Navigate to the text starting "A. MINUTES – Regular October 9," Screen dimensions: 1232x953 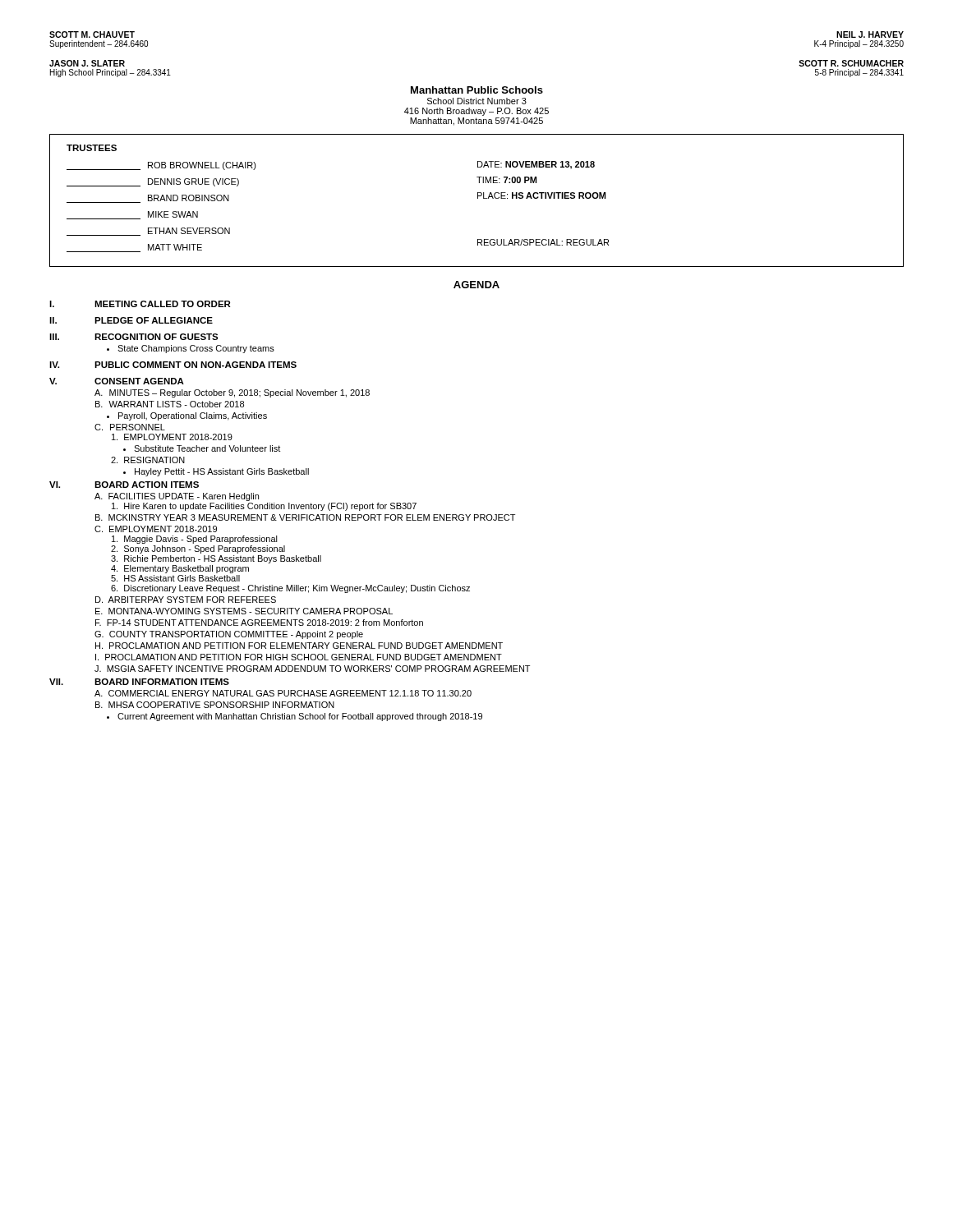coord(232,393)
